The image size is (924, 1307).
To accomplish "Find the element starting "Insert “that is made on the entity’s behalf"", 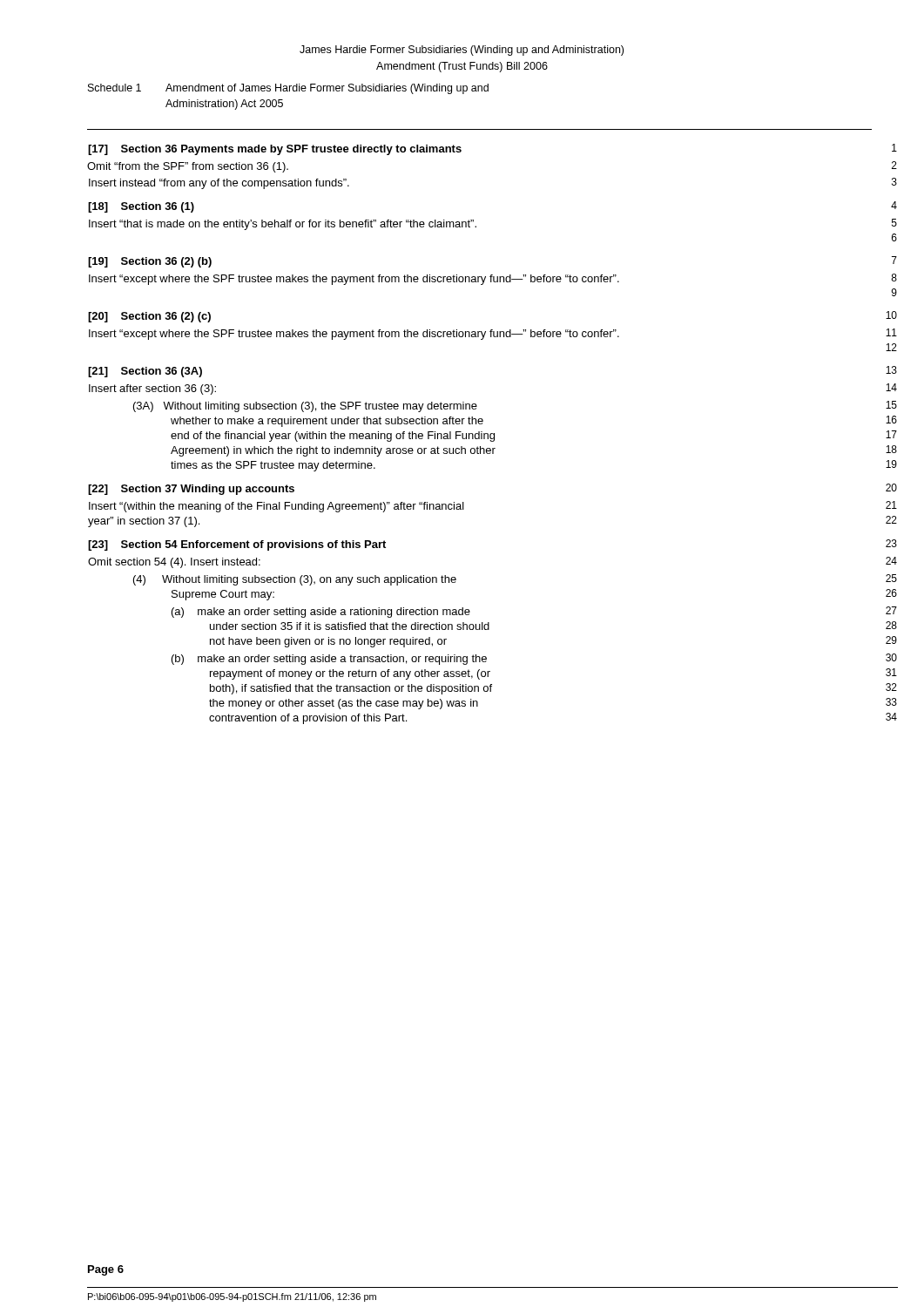I will click(x=285, y=224).
